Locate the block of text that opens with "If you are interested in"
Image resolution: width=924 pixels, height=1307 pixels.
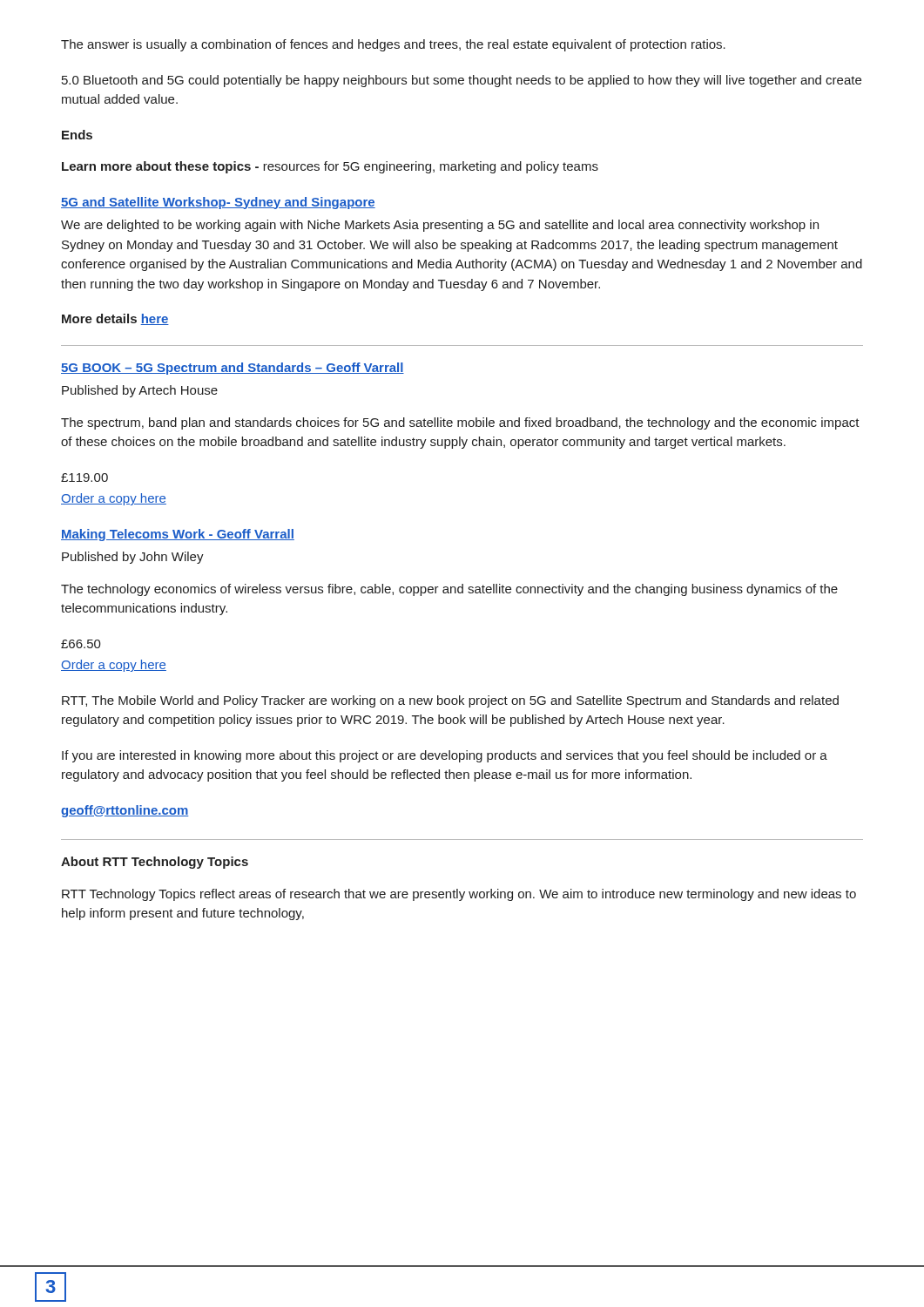point(462,765)
